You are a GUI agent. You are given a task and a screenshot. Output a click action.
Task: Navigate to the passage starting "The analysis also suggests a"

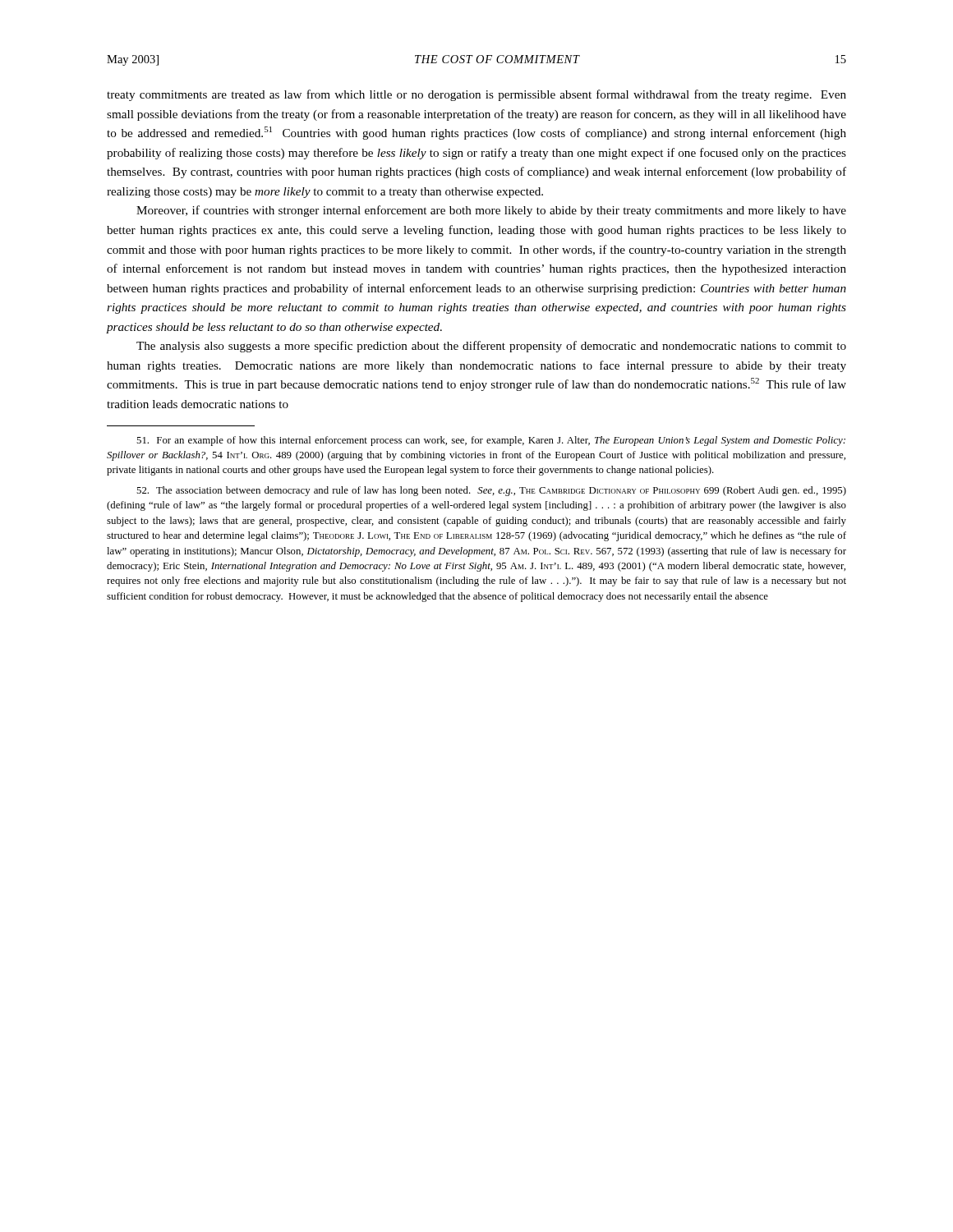476,375
